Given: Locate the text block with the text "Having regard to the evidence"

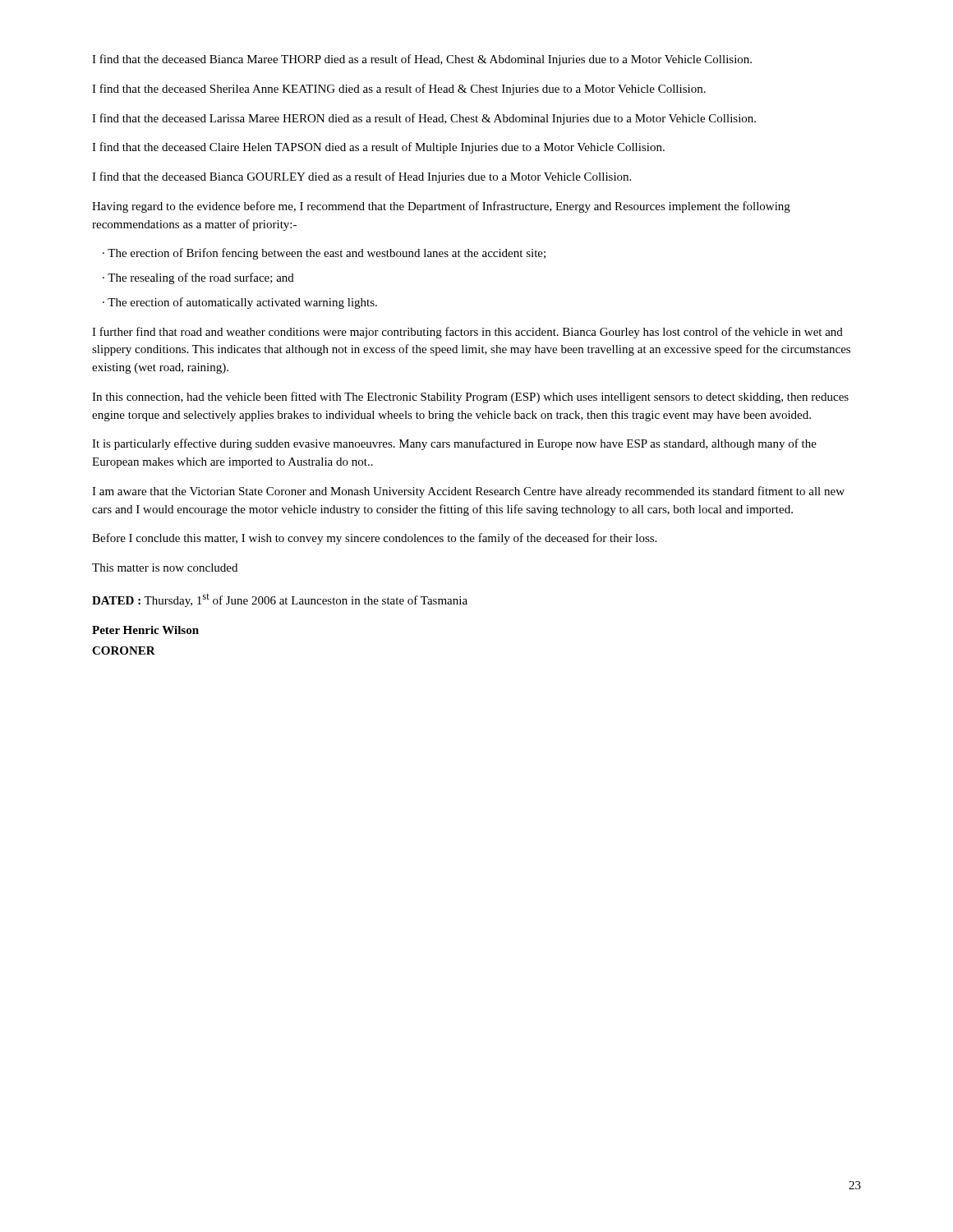Looking at the screenshot, I should [441, 215].
